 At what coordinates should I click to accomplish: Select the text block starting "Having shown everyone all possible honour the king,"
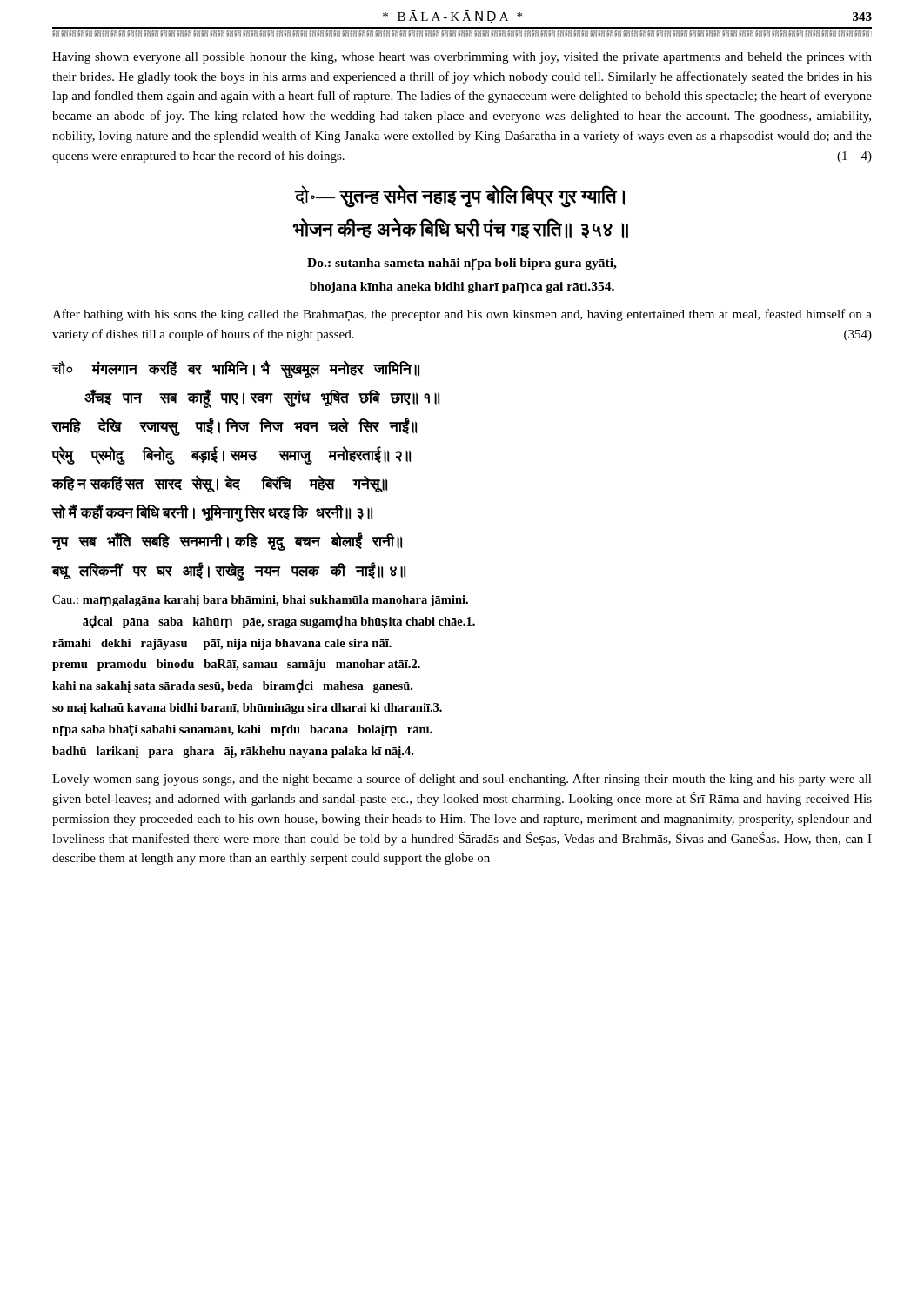(462, 108)
